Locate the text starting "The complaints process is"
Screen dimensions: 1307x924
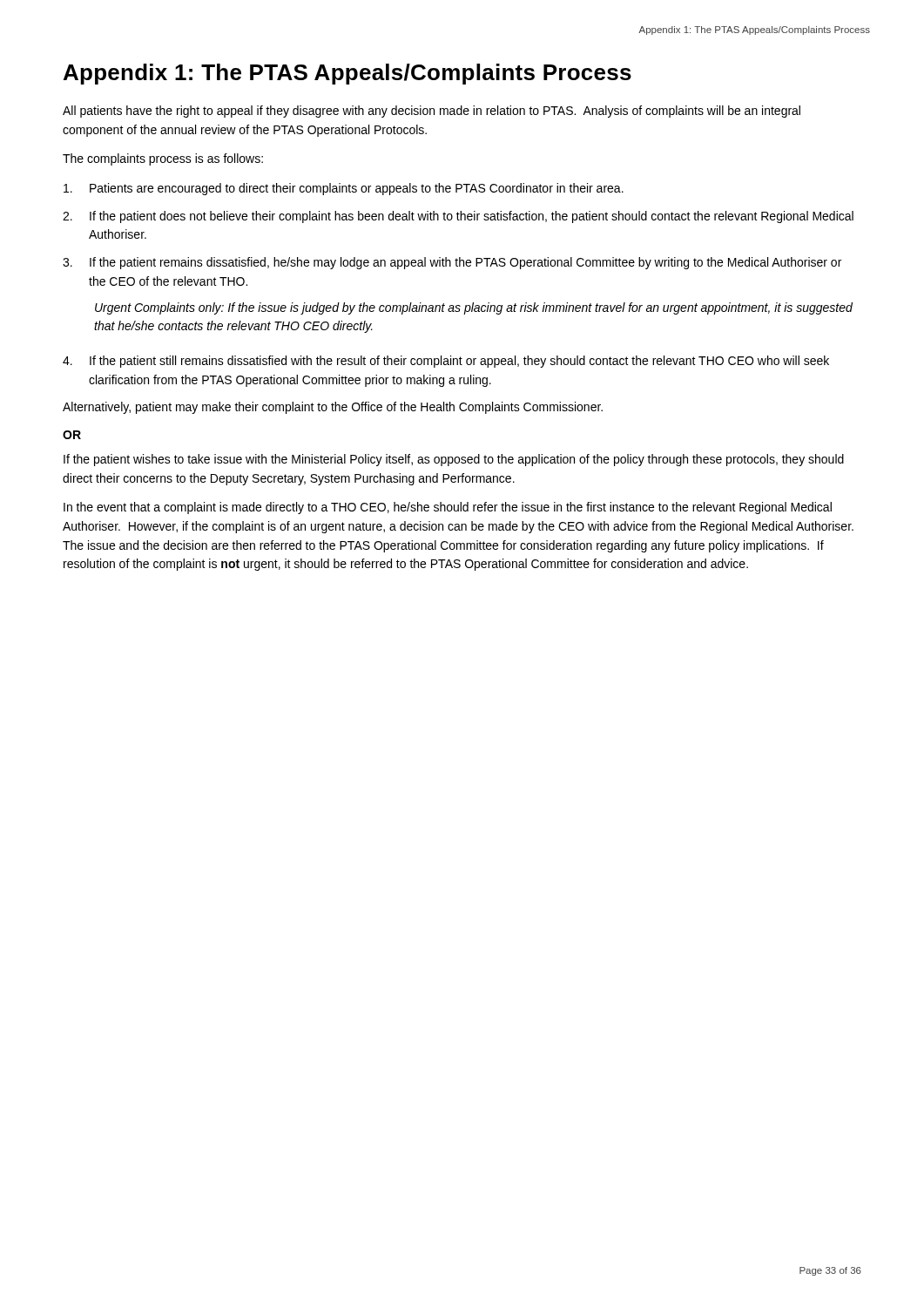[x=163, y=159]
